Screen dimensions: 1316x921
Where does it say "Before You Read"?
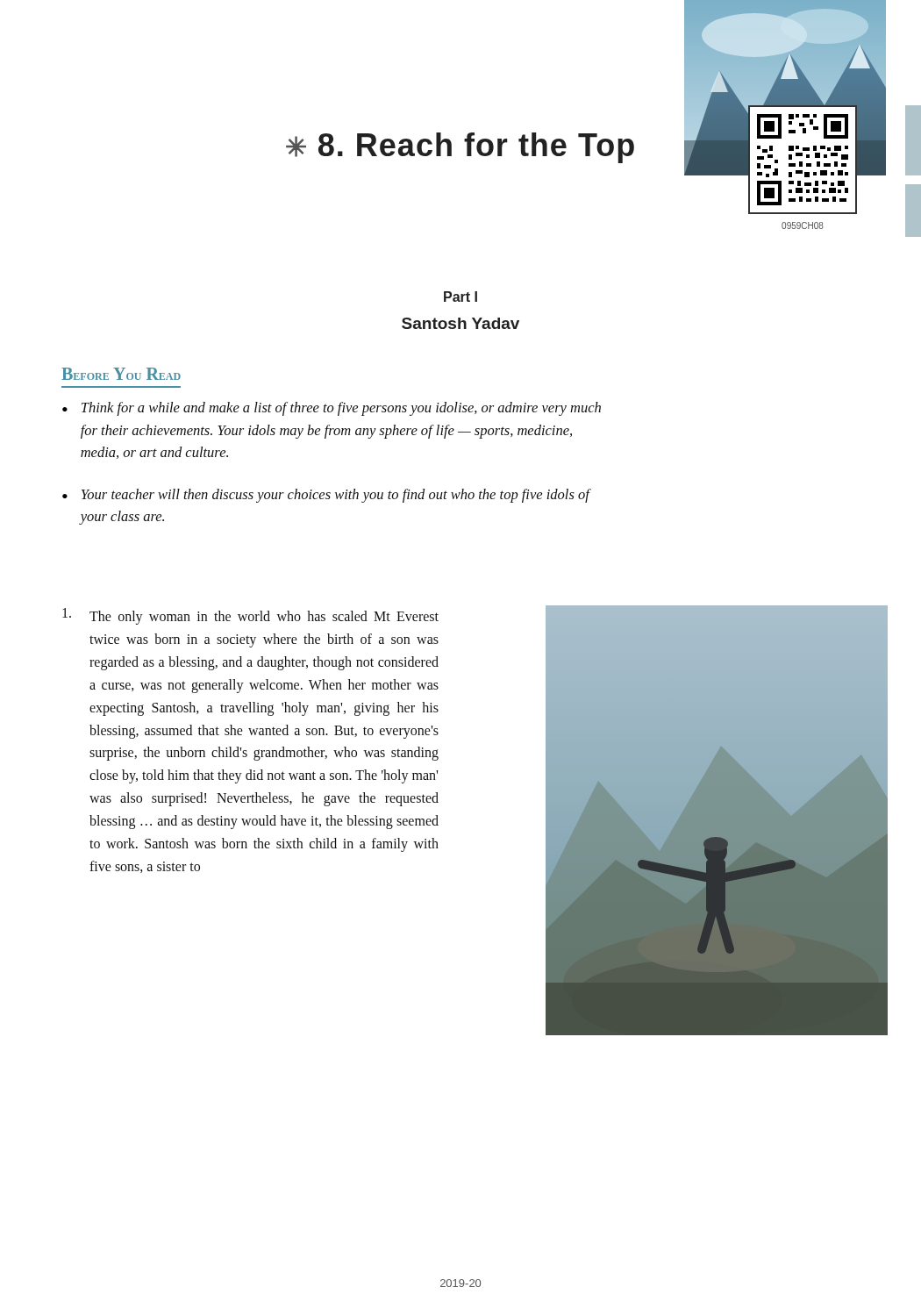121,374
